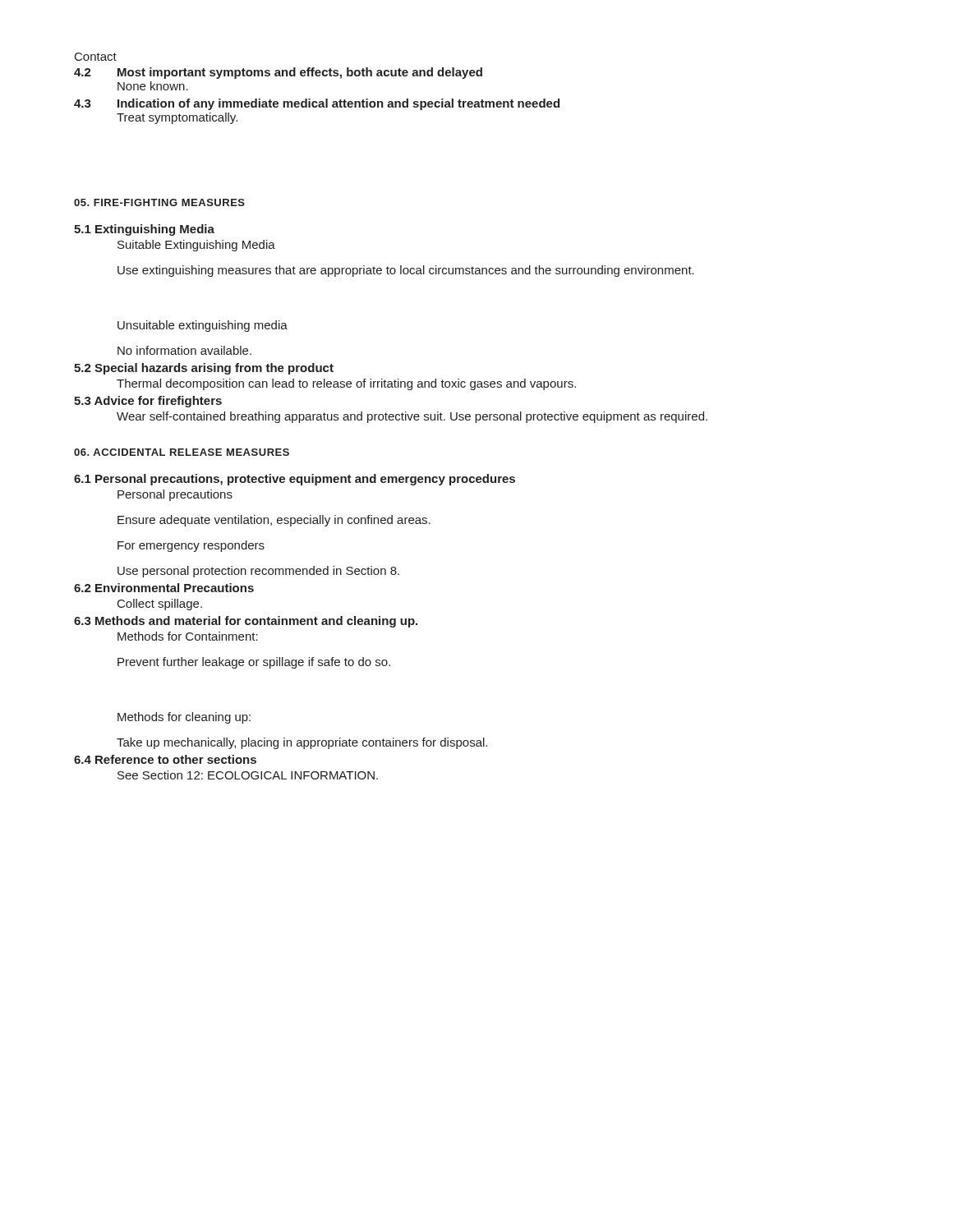The height and width of the screenshot is (1232, 953).
Task: Click on the text block starting "Unsuitable extinguishing media"
Action: pyautogui.click(x=202, y=325)
